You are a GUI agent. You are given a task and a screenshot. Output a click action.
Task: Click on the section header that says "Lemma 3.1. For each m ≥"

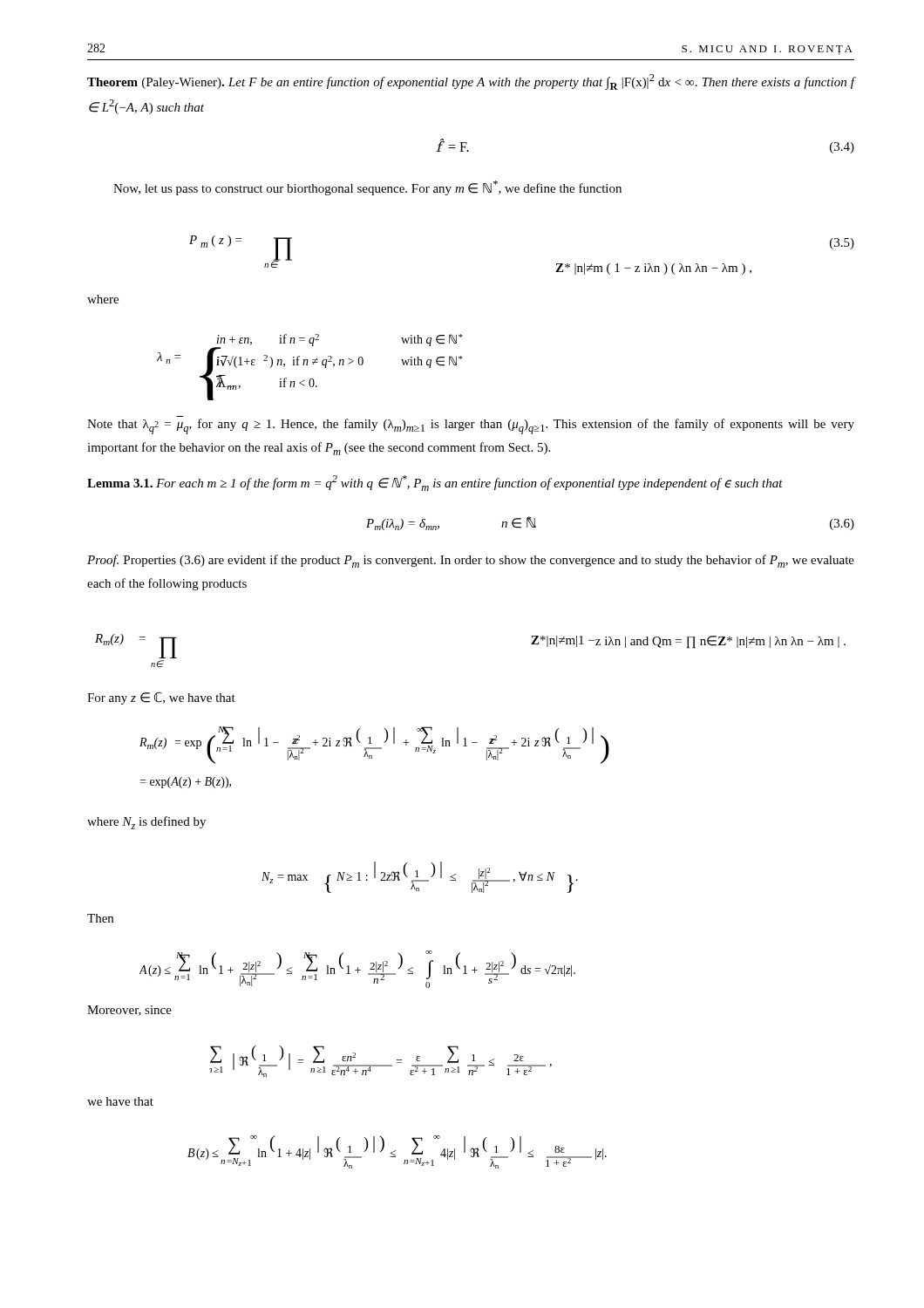tap(435, 483)
